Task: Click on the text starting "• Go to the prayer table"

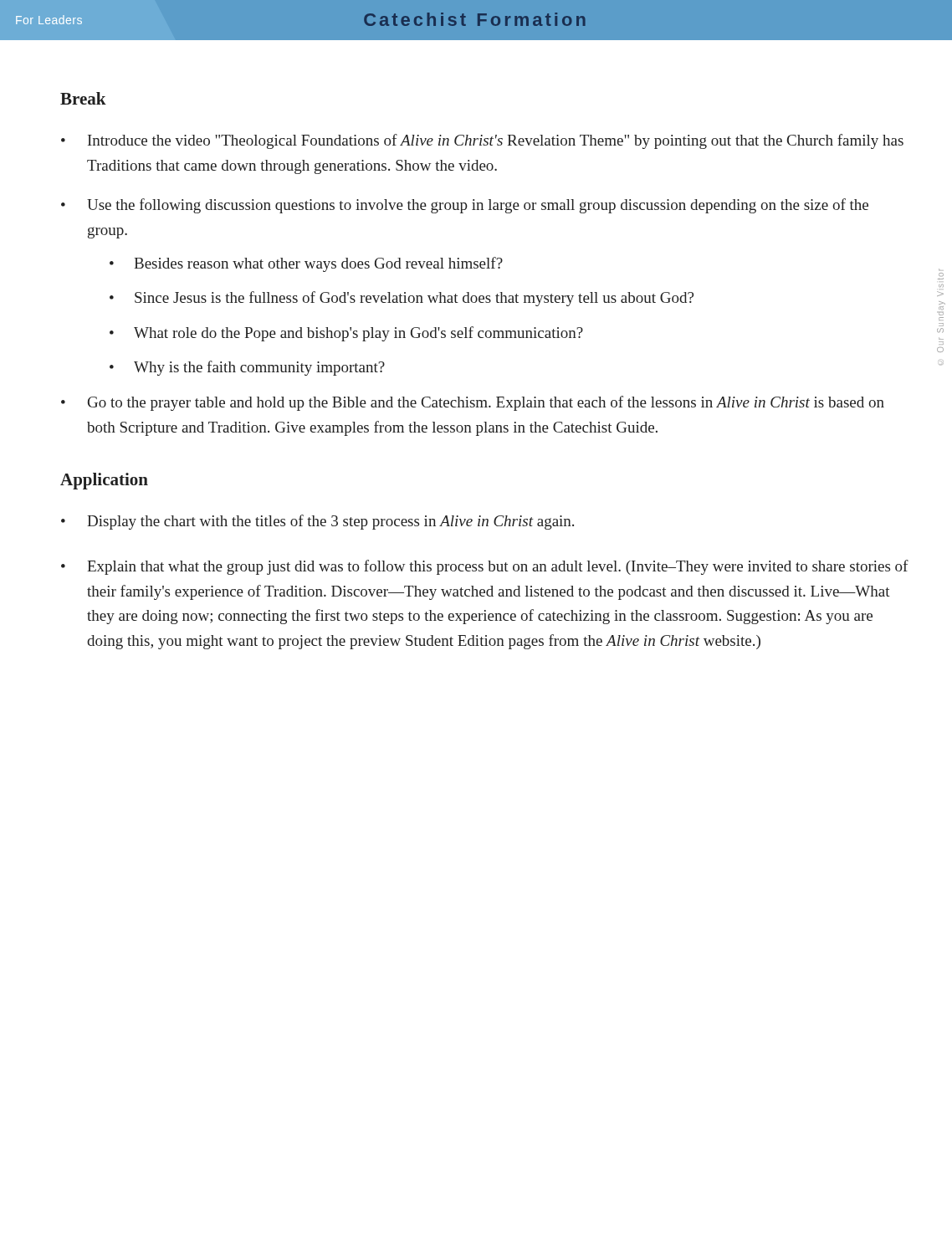Action: [486, 415]
